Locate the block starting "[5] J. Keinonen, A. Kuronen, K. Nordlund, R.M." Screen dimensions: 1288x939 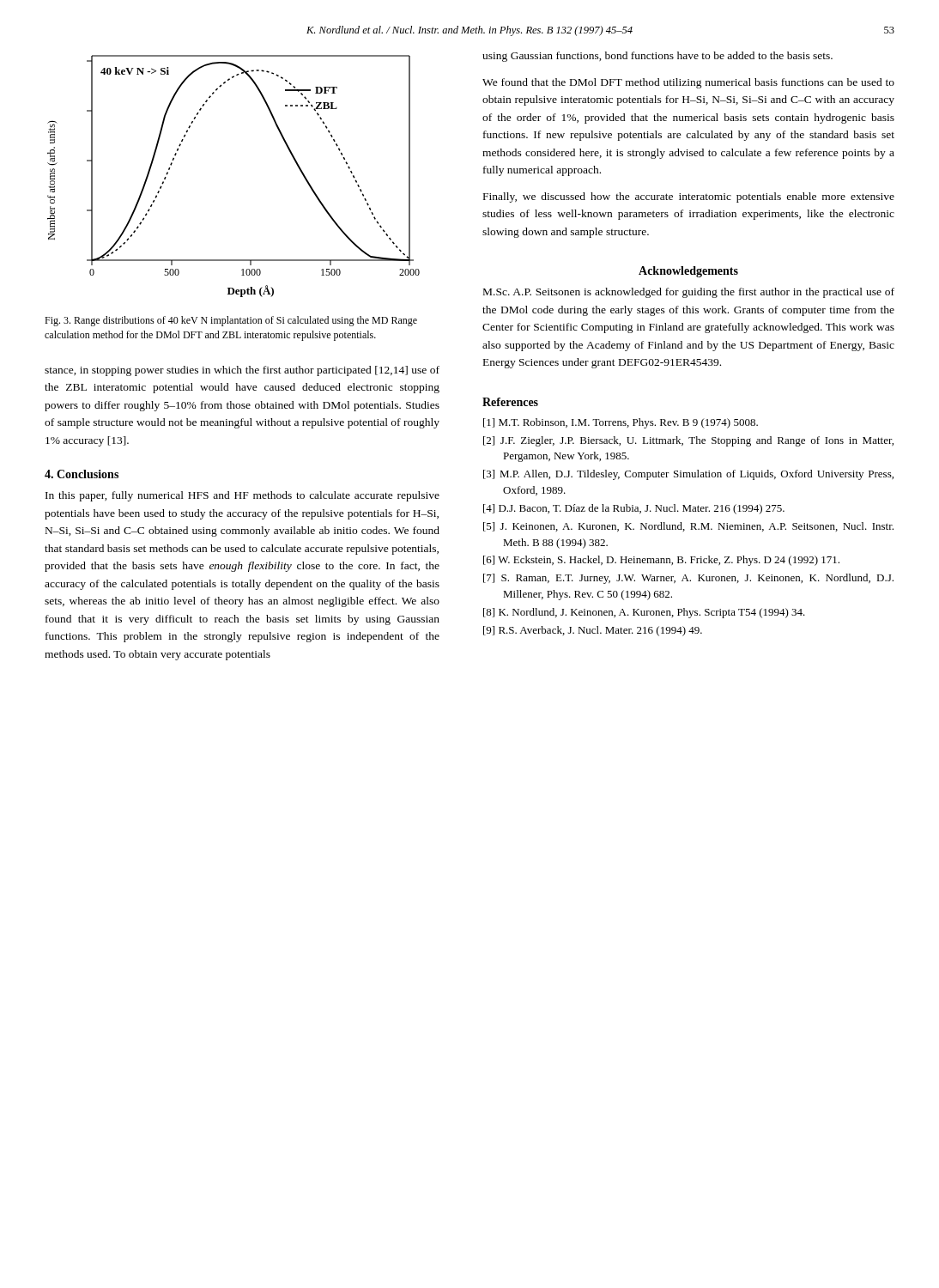pos(688,534)
